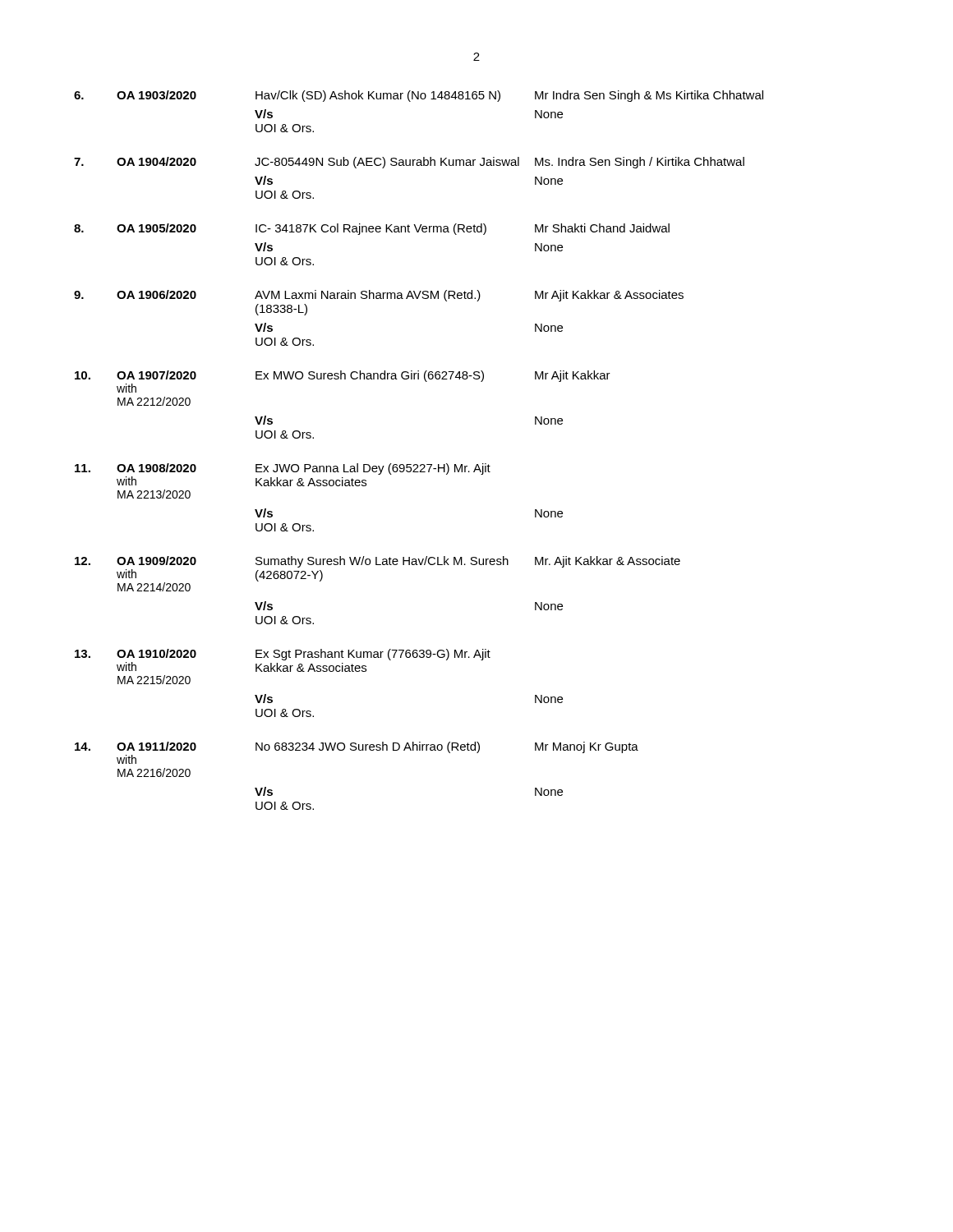Image resolution: width=953 pixels, height=1232 pixels.
Task: Where is the passage that starts "12. OA 1909/2020withMA"?
Action: [378, 562]
